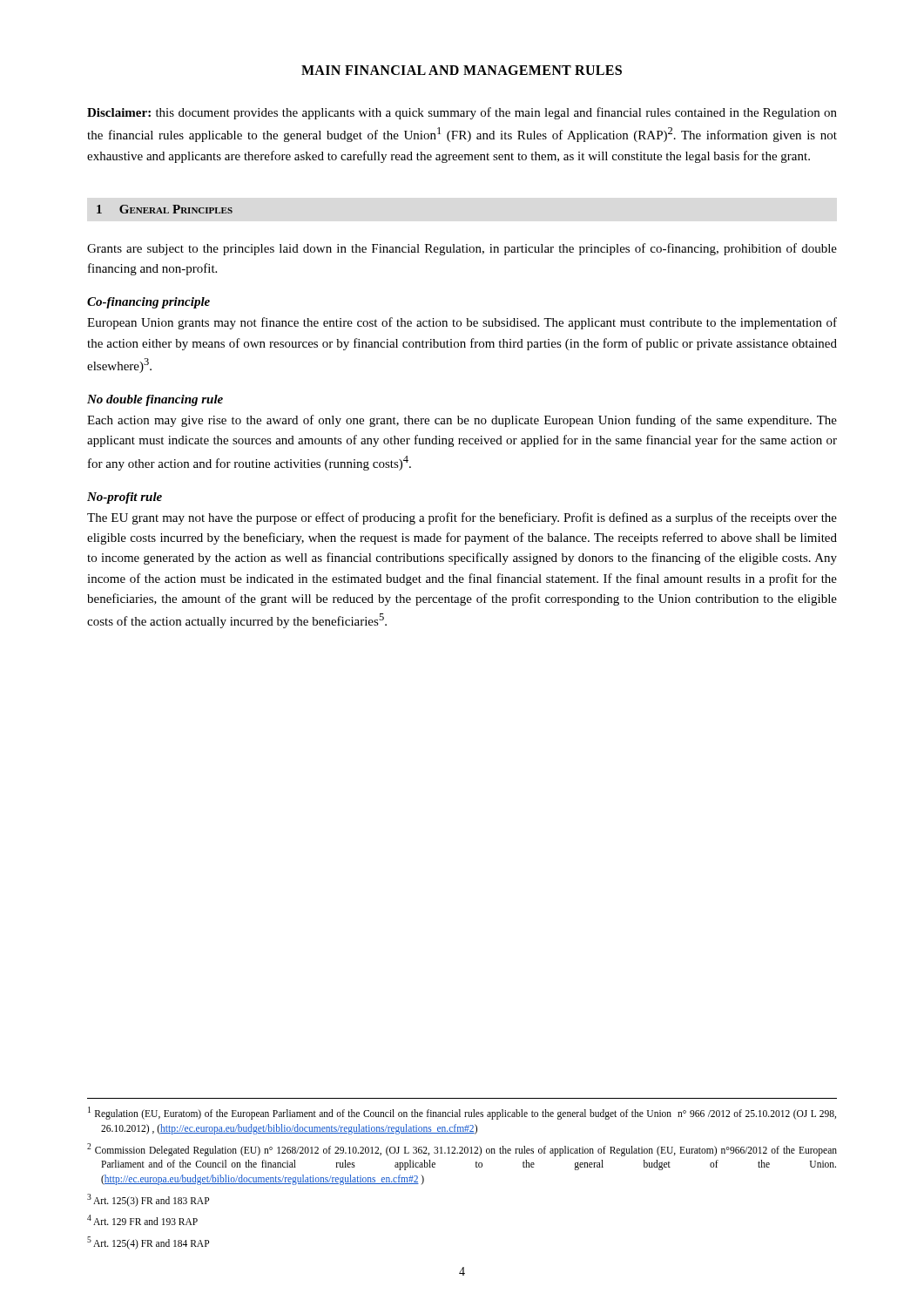Find the section header that says "1 General Principles"
Viewport: 924px width, 1307px height.
pos(164,209)
